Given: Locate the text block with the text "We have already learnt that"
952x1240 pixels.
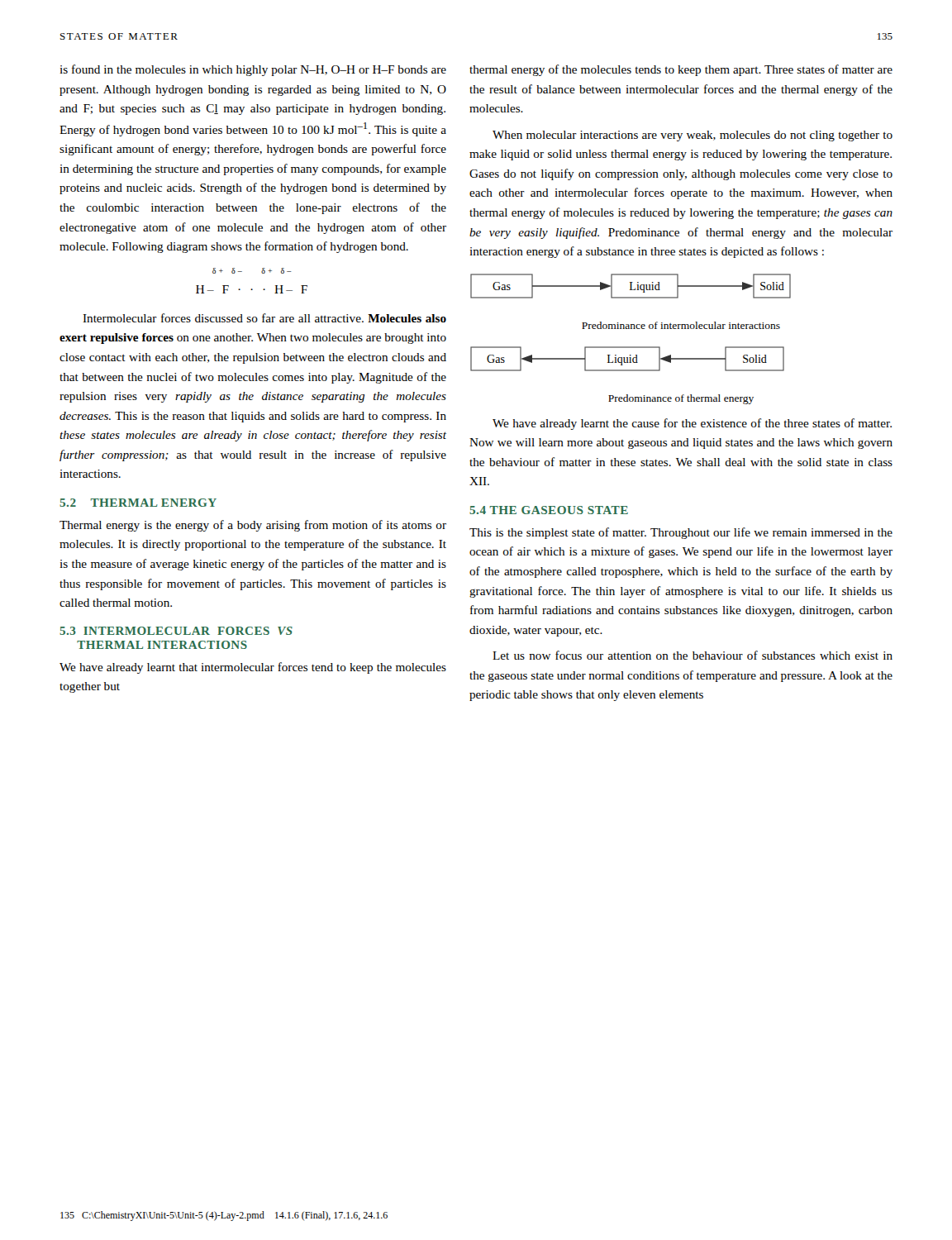Looking at the screenshot, I should 253,676.
